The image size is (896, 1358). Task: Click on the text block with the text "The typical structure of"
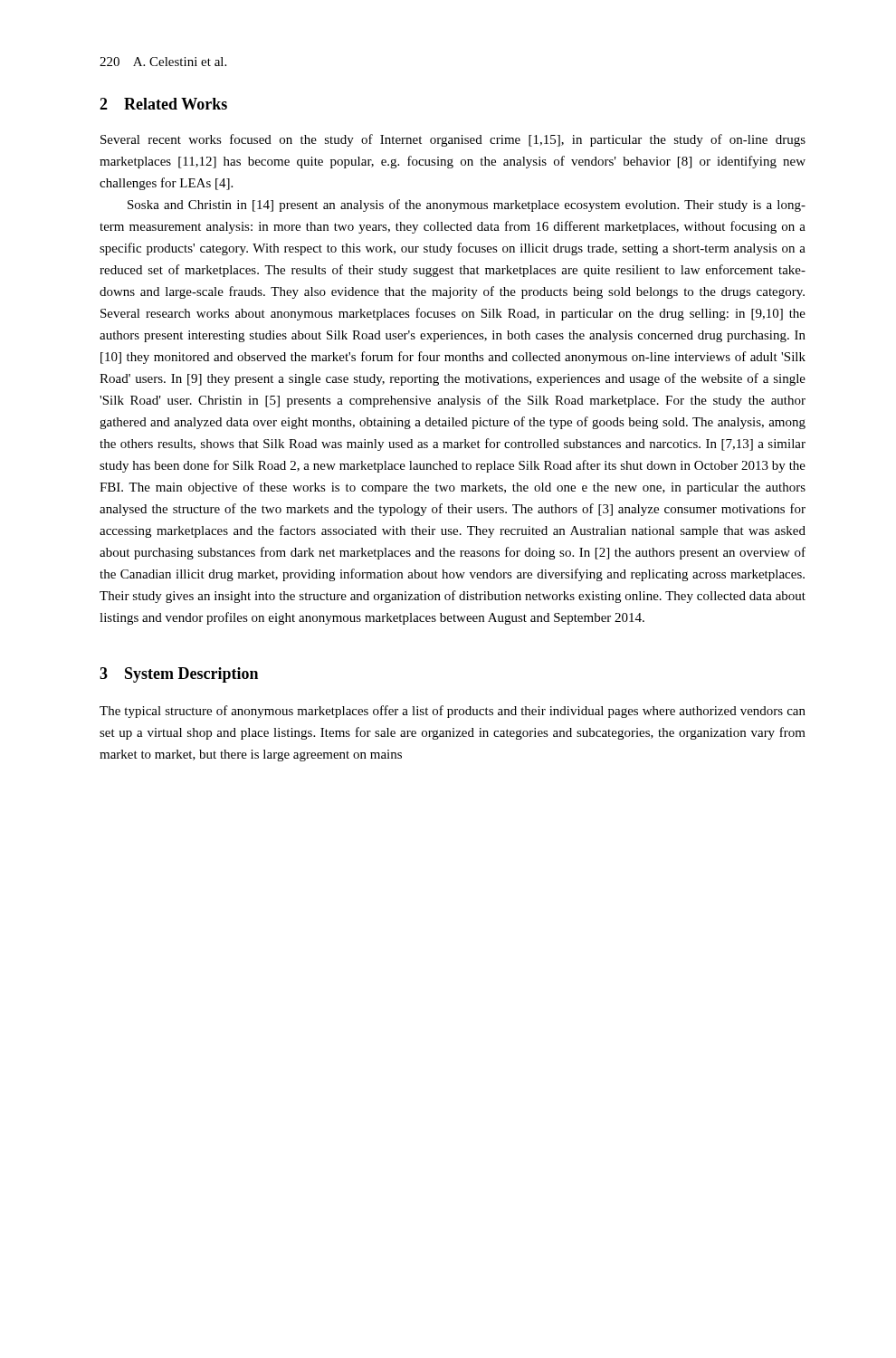453,732
